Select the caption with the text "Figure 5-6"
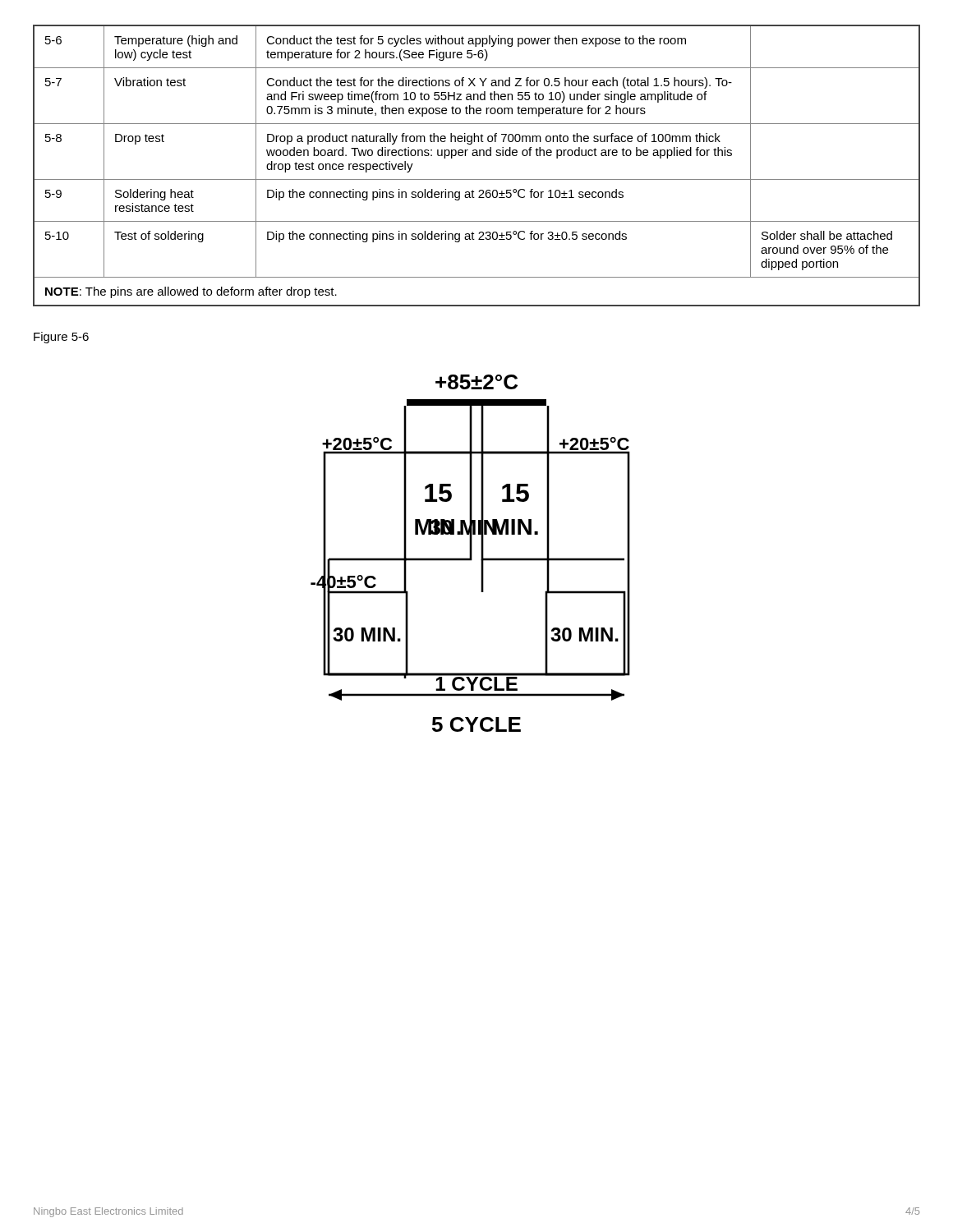Screen dimensions: 1232x953 [61, 336]
